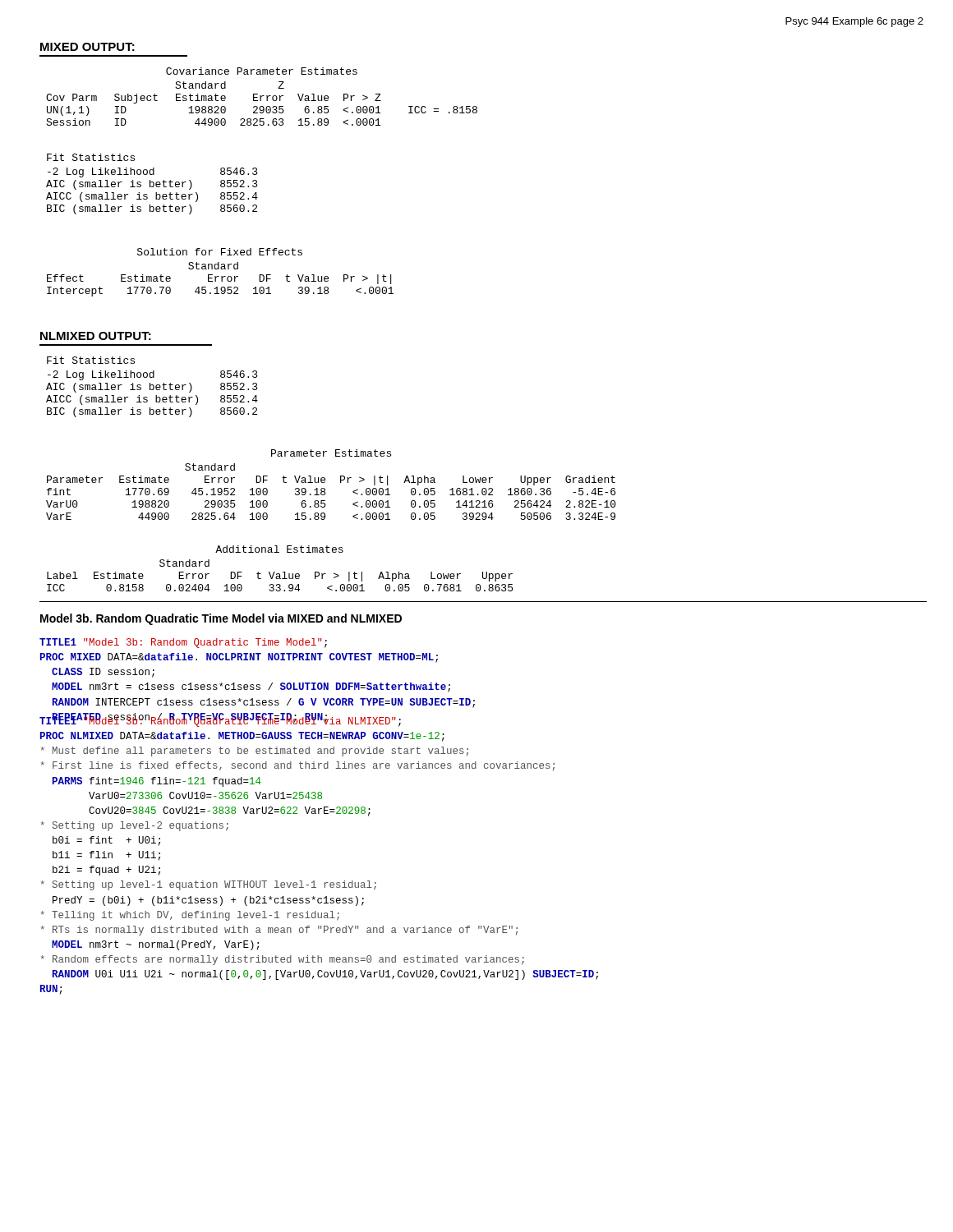Click on the region starting "MIXED OUTPUT:"

pos(87,46)
